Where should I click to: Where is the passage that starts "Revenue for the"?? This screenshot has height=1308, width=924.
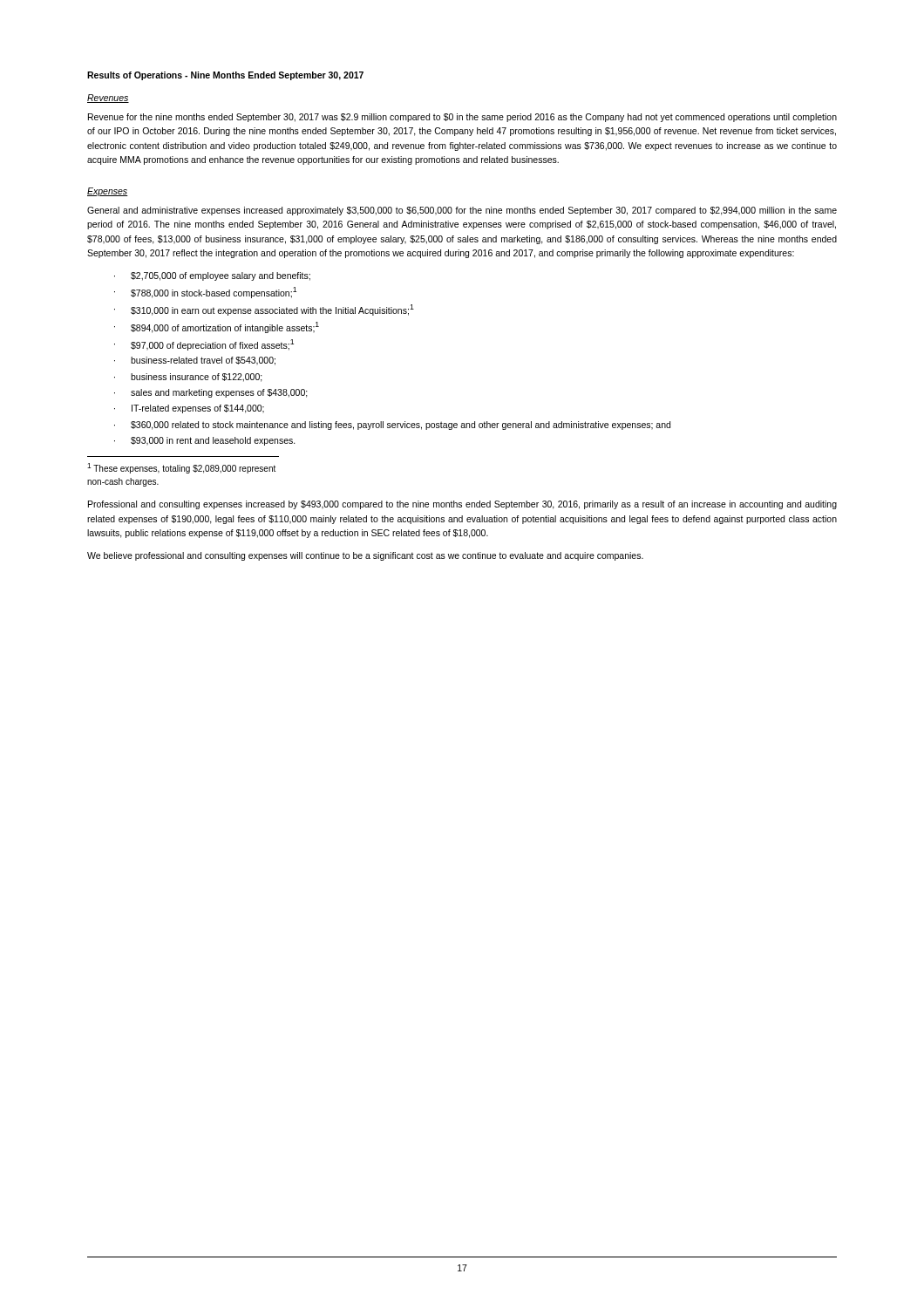point(462,138)
